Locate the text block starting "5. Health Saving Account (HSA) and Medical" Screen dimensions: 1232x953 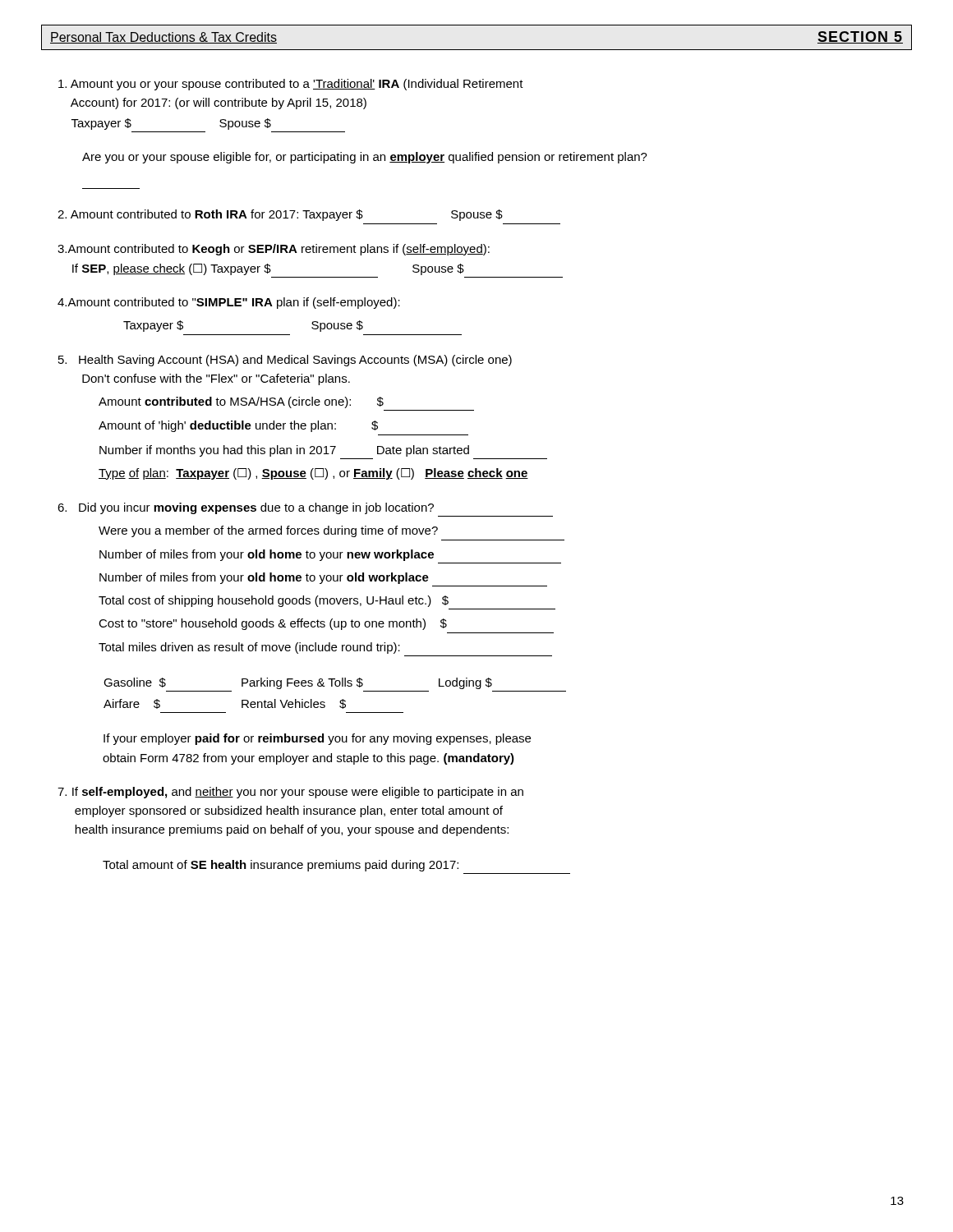pos(476,416)
